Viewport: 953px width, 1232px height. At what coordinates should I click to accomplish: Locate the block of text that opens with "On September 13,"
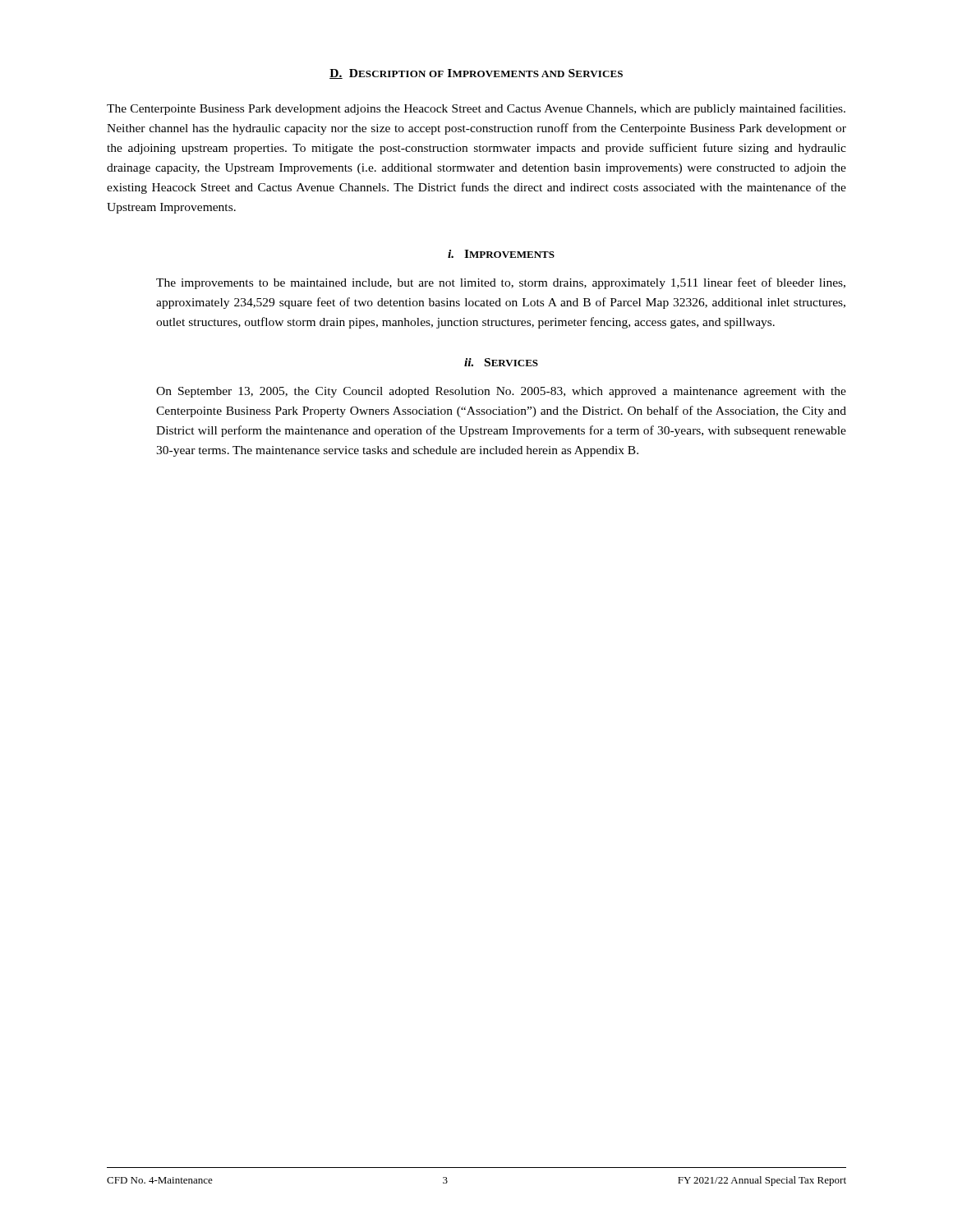(x=501, y=420)
